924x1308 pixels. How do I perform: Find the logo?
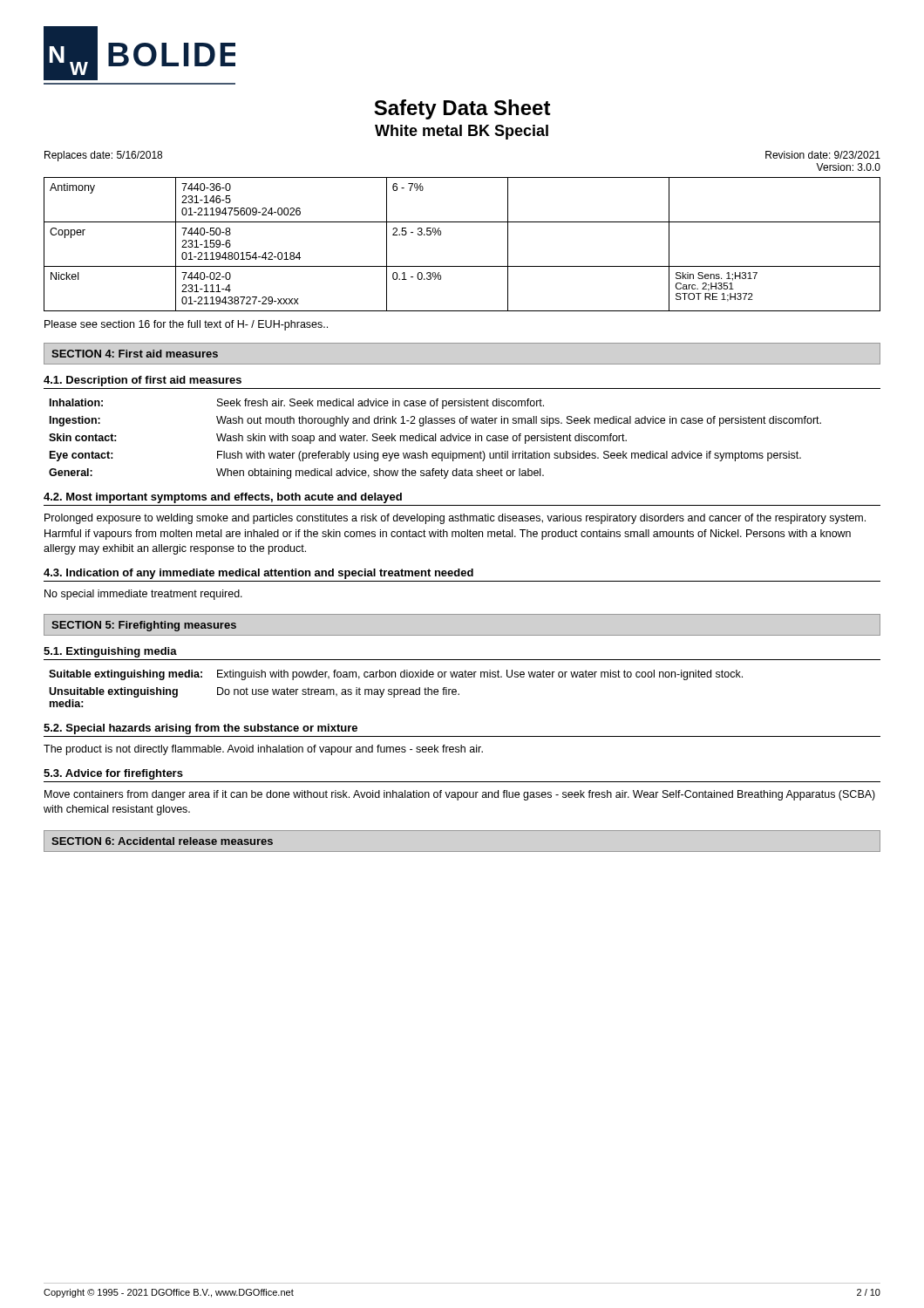(462, 57)
